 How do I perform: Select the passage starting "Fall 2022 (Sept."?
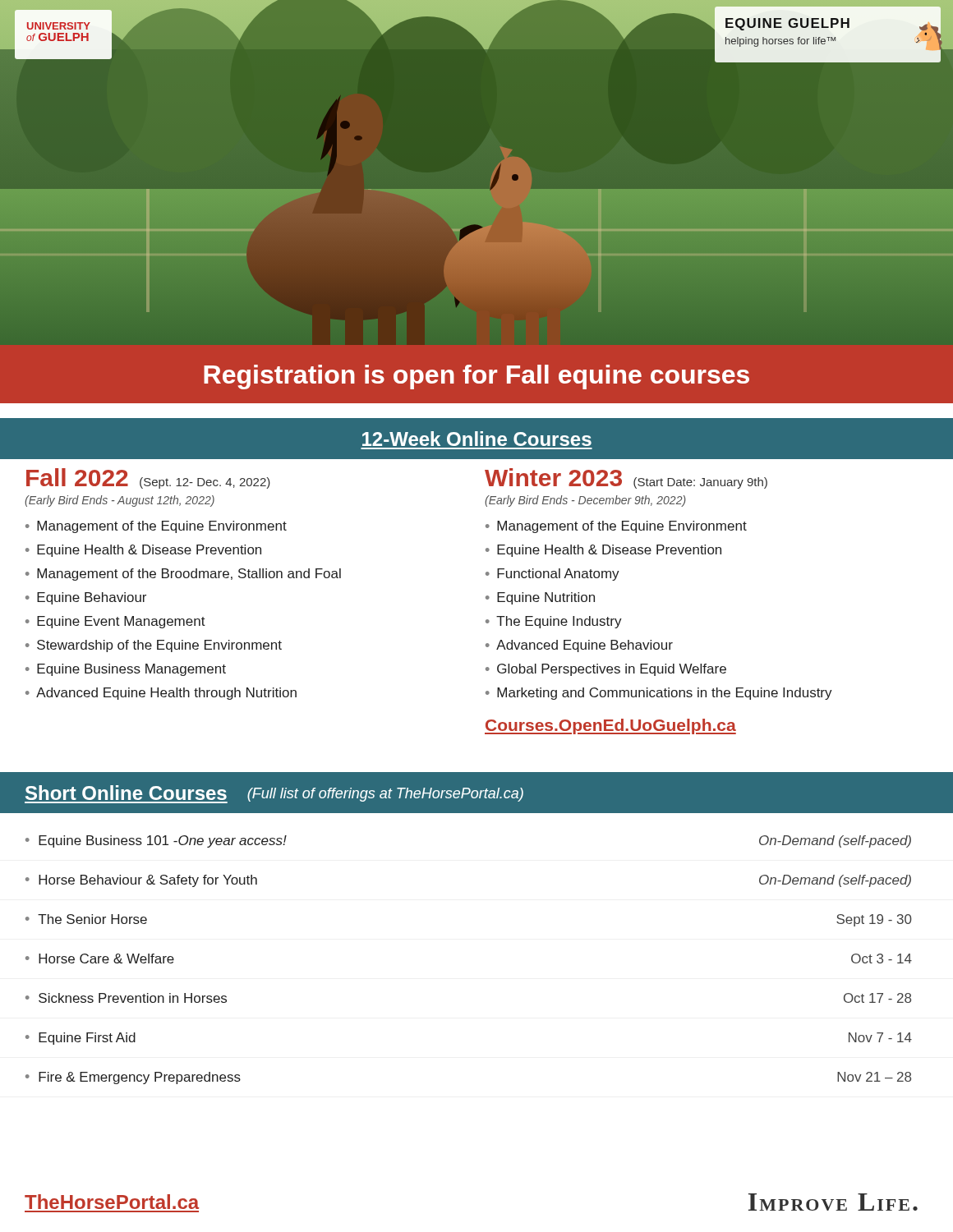(148, 478)
